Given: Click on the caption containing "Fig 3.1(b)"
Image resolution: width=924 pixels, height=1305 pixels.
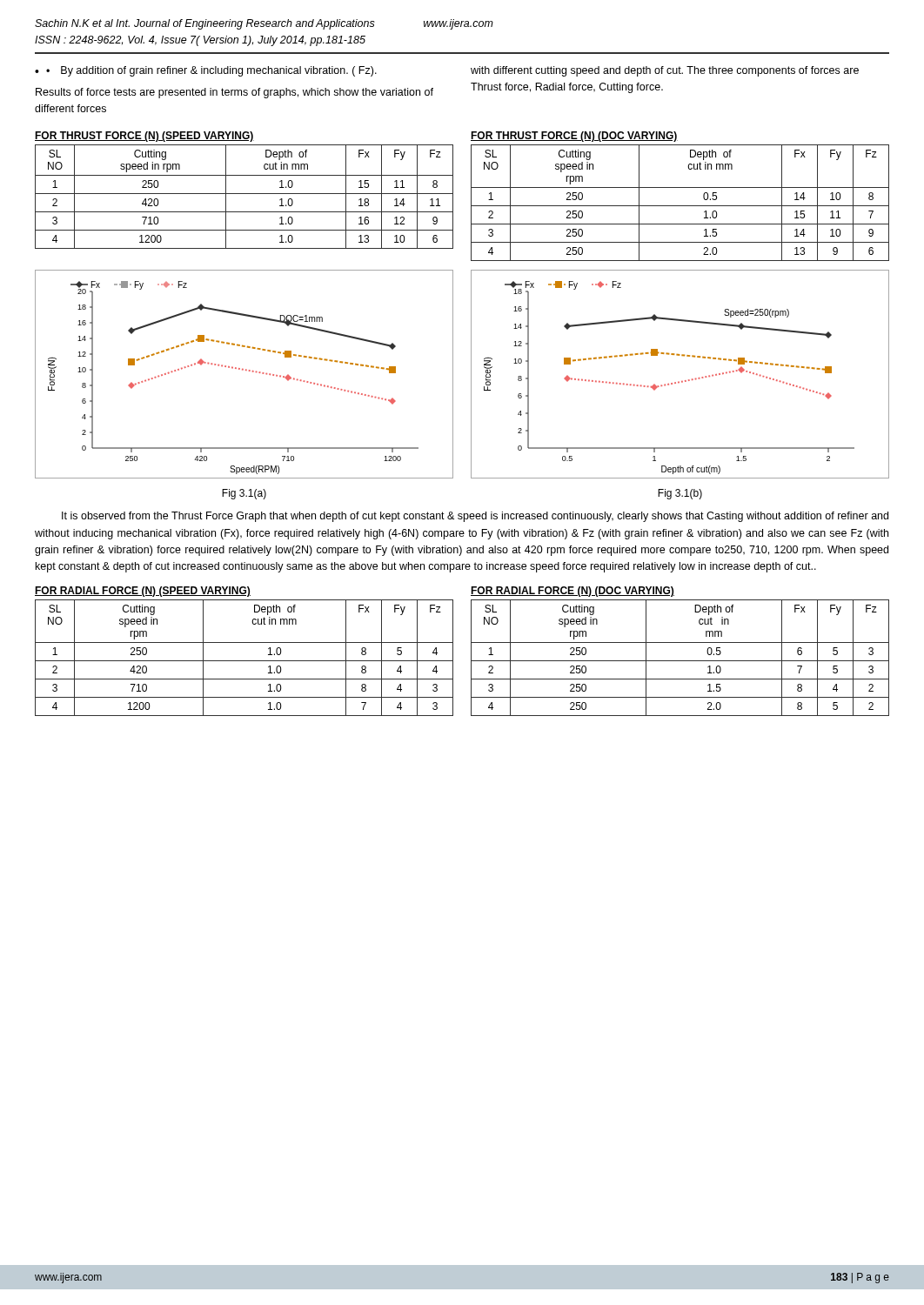Looking at the screenshot, I should click(x=680, y=493).
